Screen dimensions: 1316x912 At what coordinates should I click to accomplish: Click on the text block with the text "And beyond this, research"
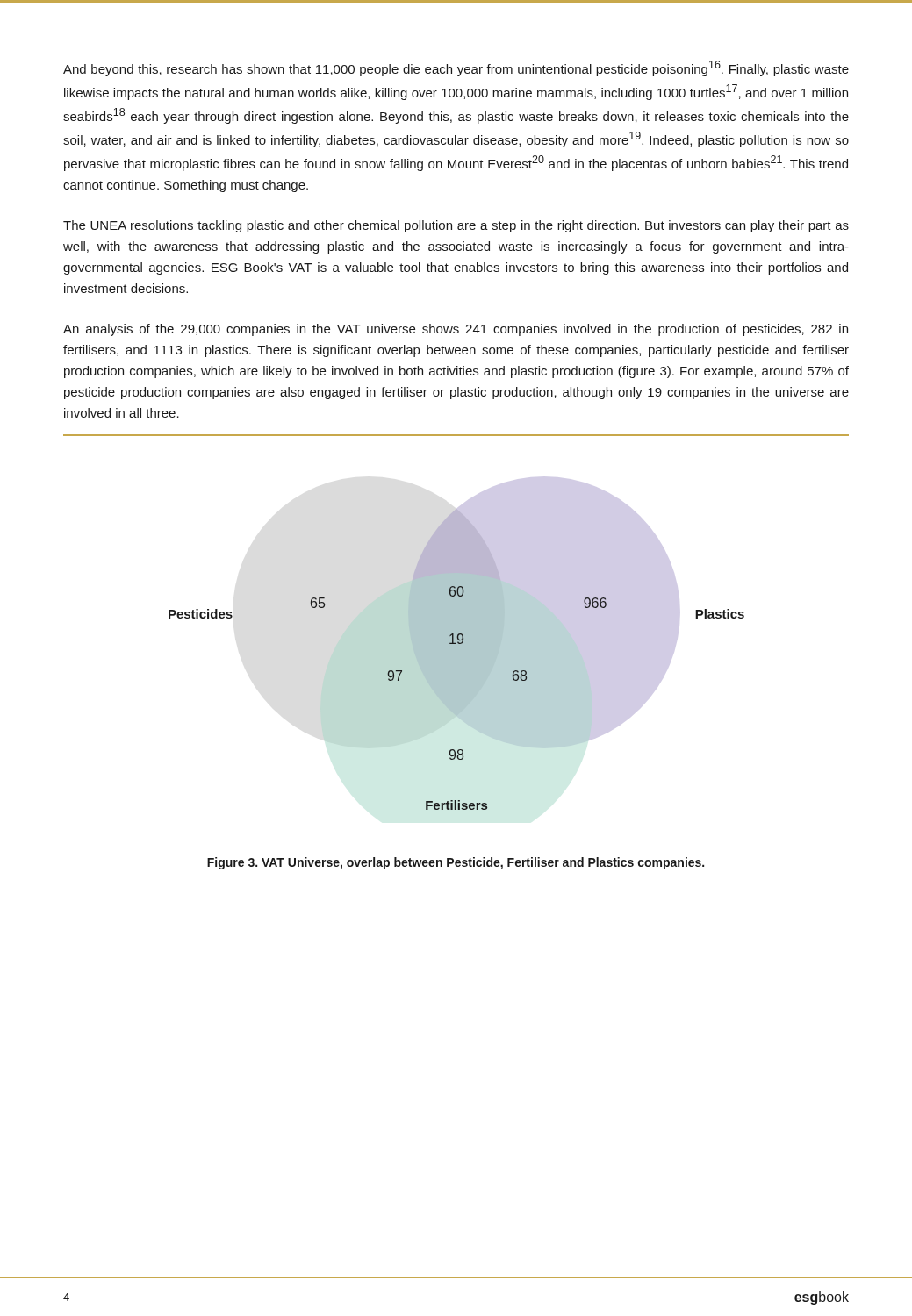(x=456, y=125)
